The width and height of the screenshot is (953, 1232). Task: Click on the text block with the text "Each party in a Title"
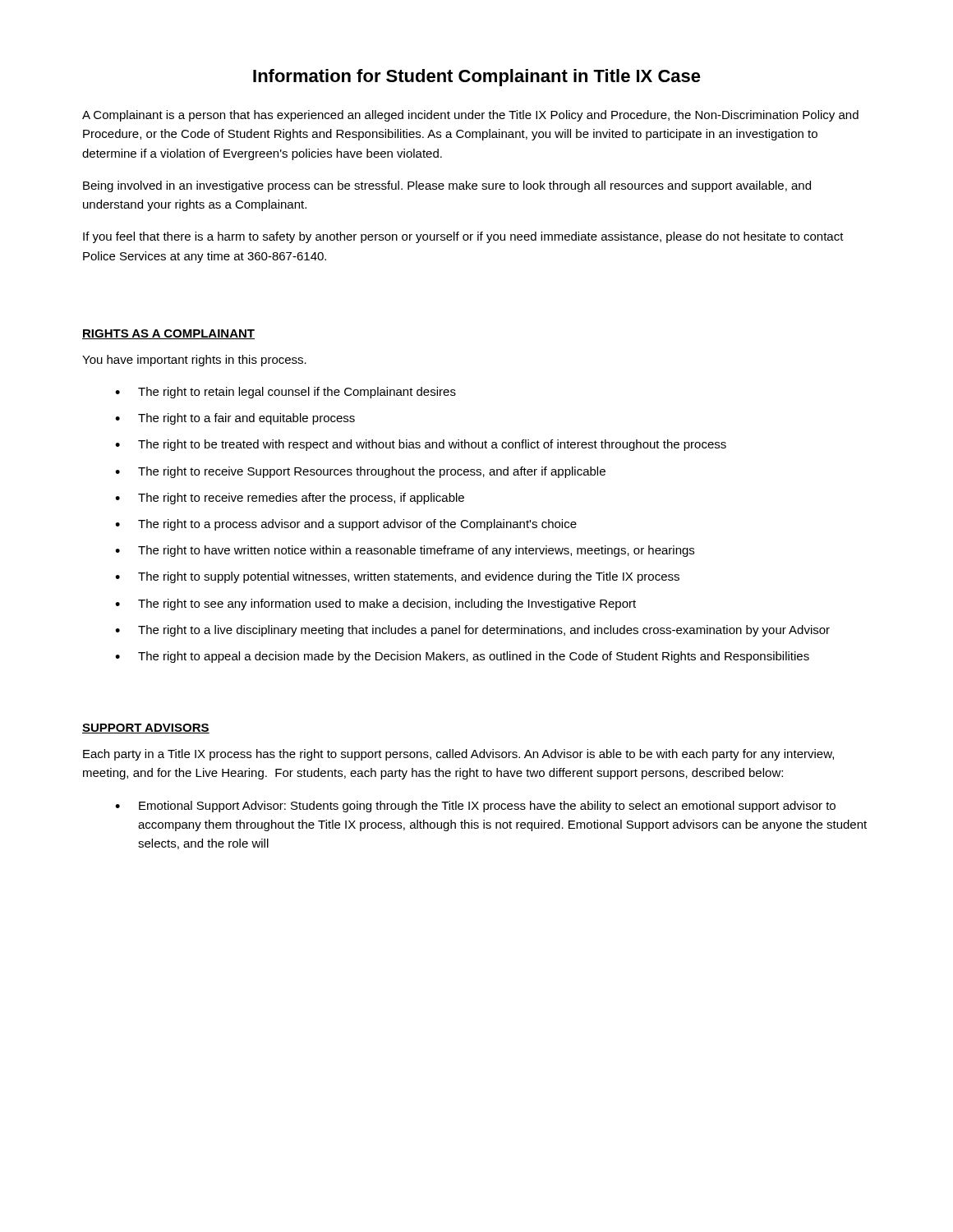pos(459,763)
